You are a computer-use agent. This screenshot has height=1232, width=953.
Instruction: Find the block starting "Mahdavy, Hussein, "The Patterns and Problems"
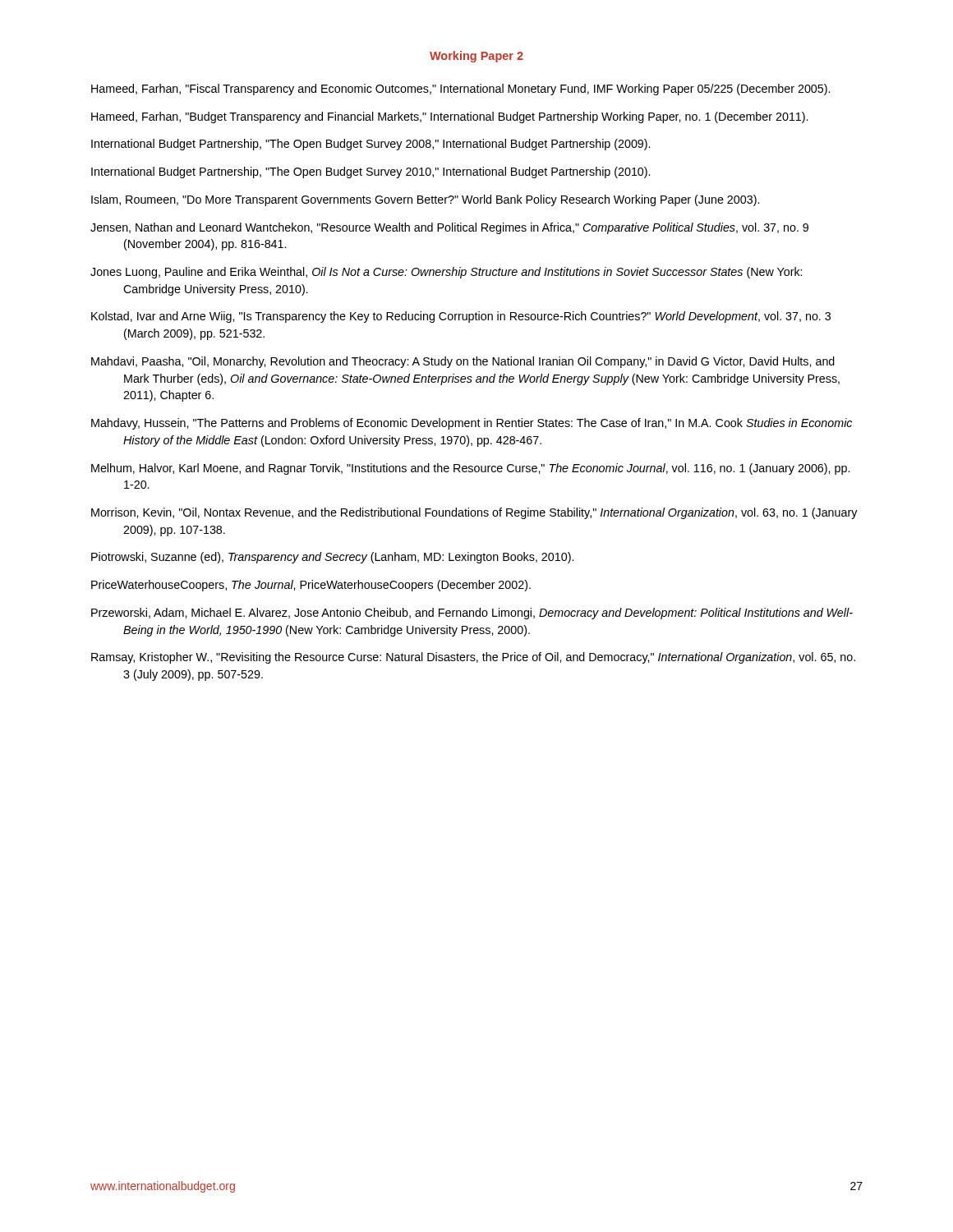pyautogui.click(x=471, y=432)
